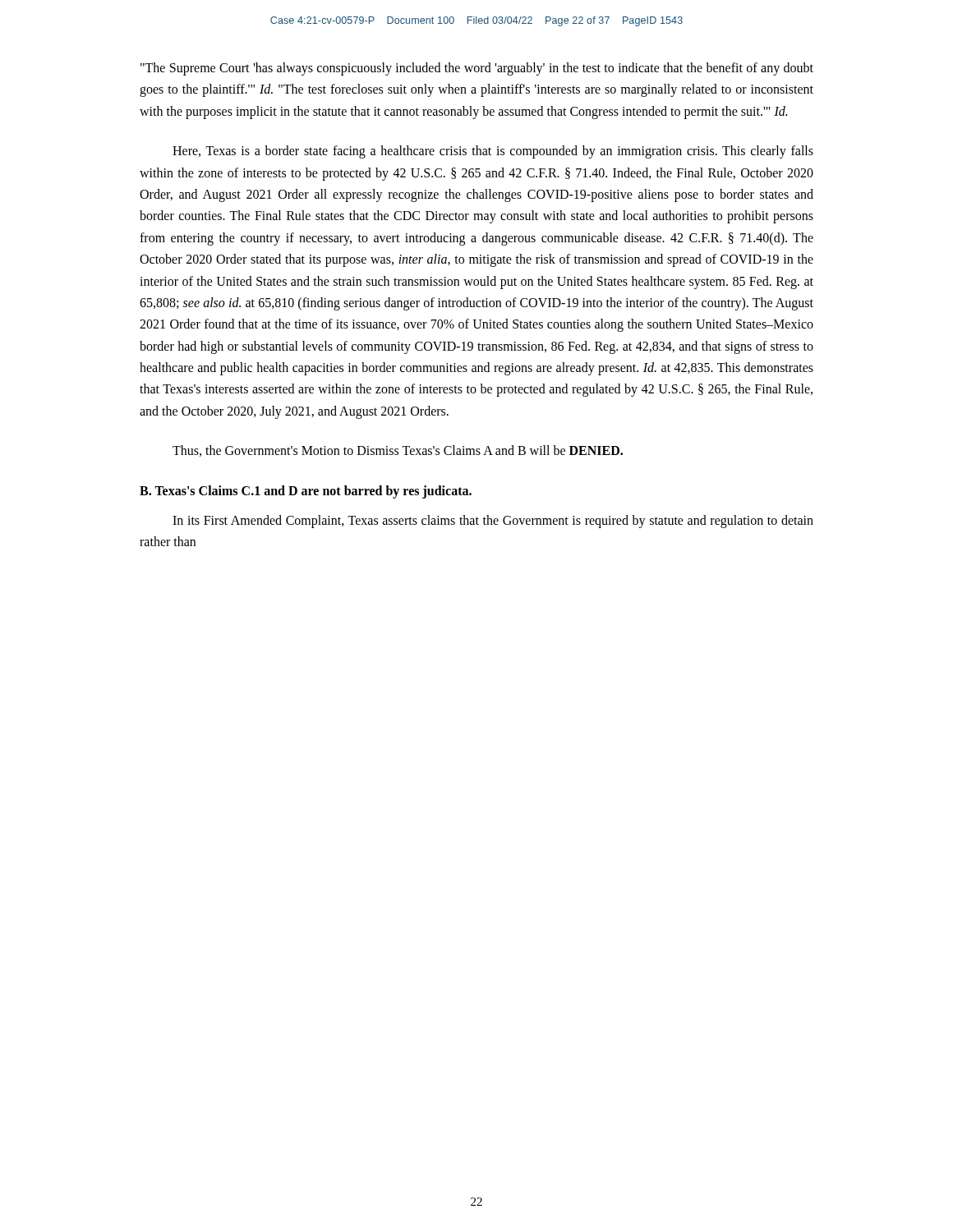Click on the text block with the text "Thus, the Government's Motion to Dismiss Texas's"
The image size is (953, 1232).
coord(476,451)
